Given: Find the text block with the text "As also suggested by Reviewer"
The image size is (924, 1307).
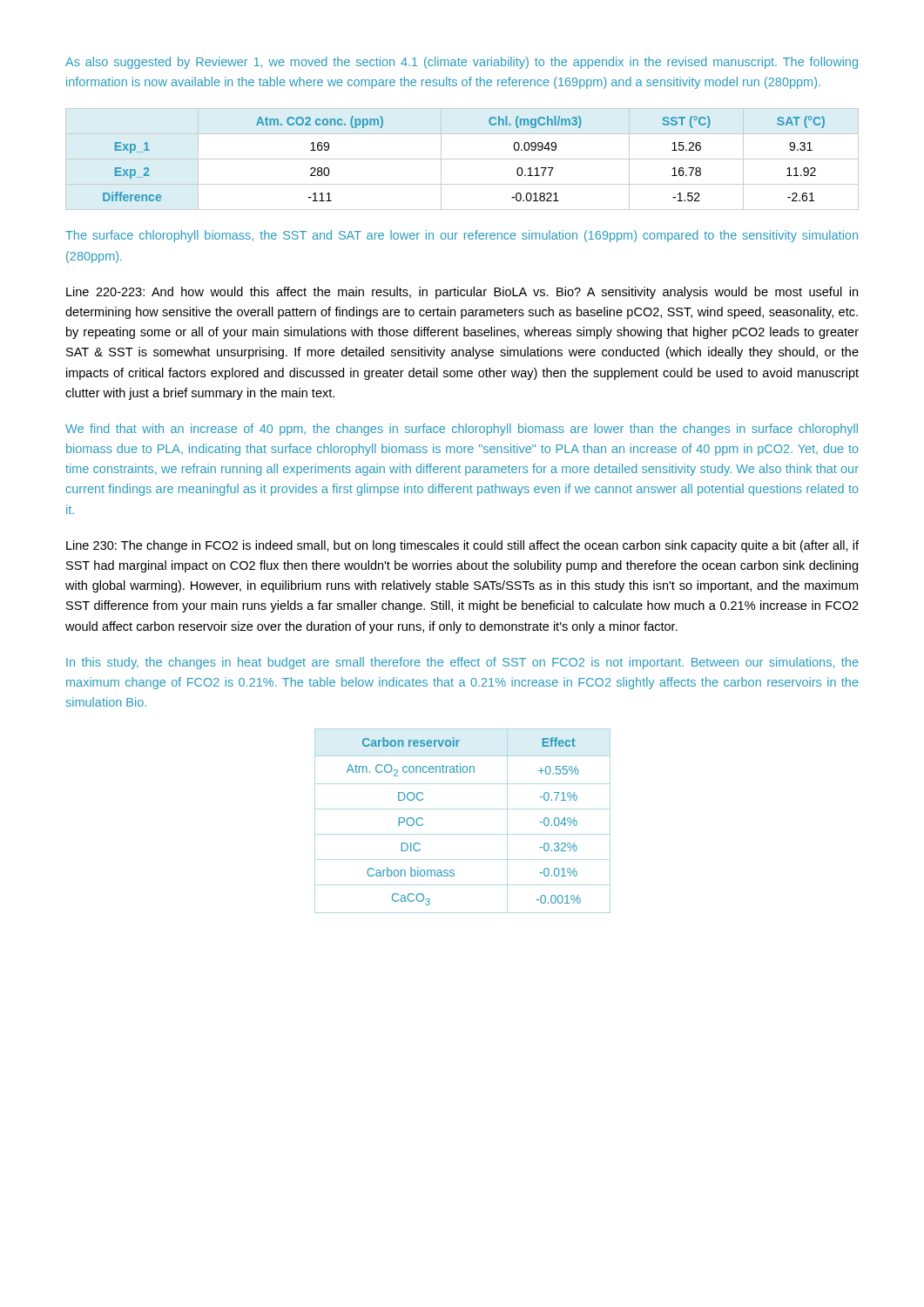Looking at the screenshot, I should coord(462,72).
